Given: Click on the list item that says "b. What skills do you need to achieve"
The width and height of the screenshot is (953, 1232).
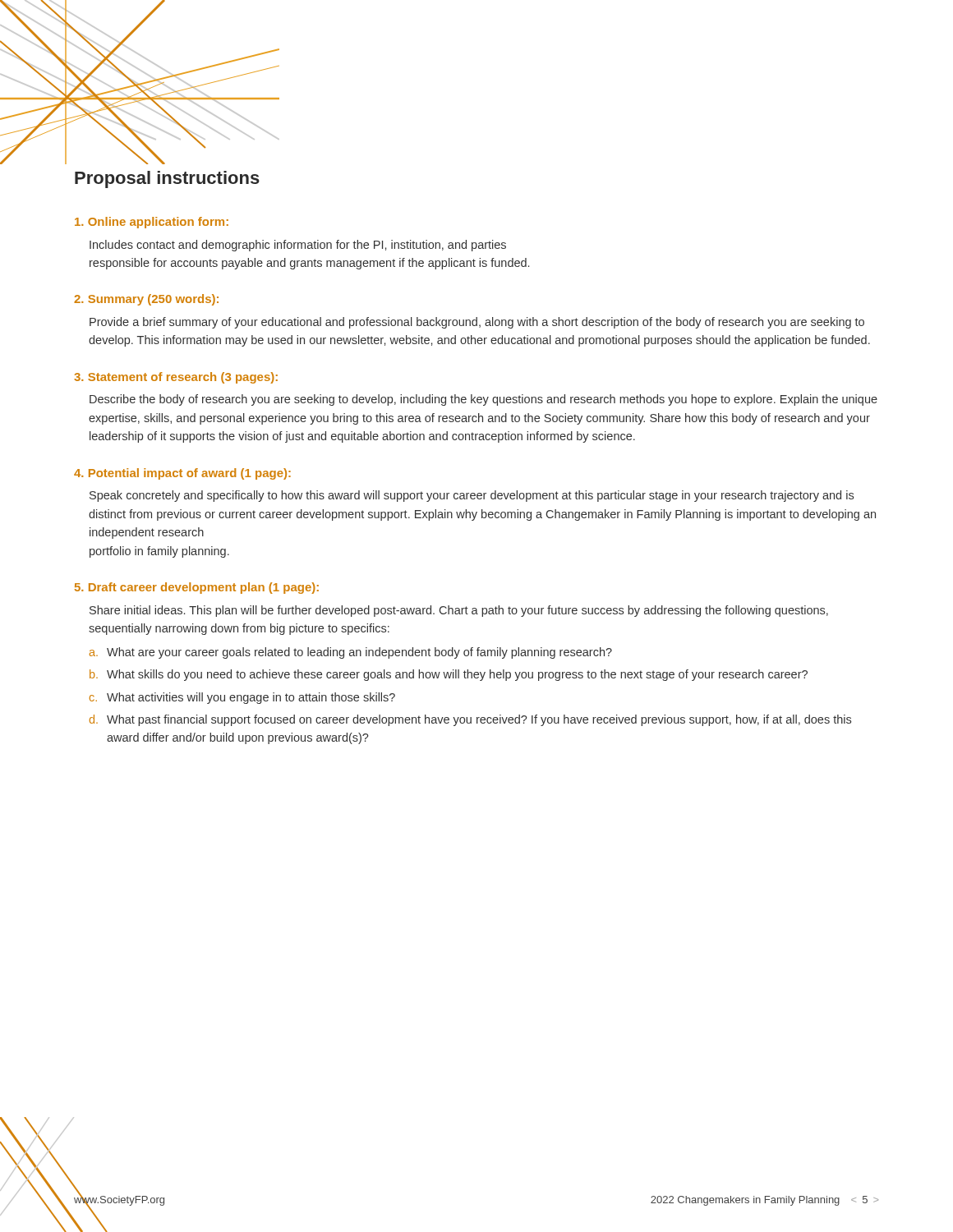Looking at the screenshot, I should pyautogui.click(x=484, y=675).
